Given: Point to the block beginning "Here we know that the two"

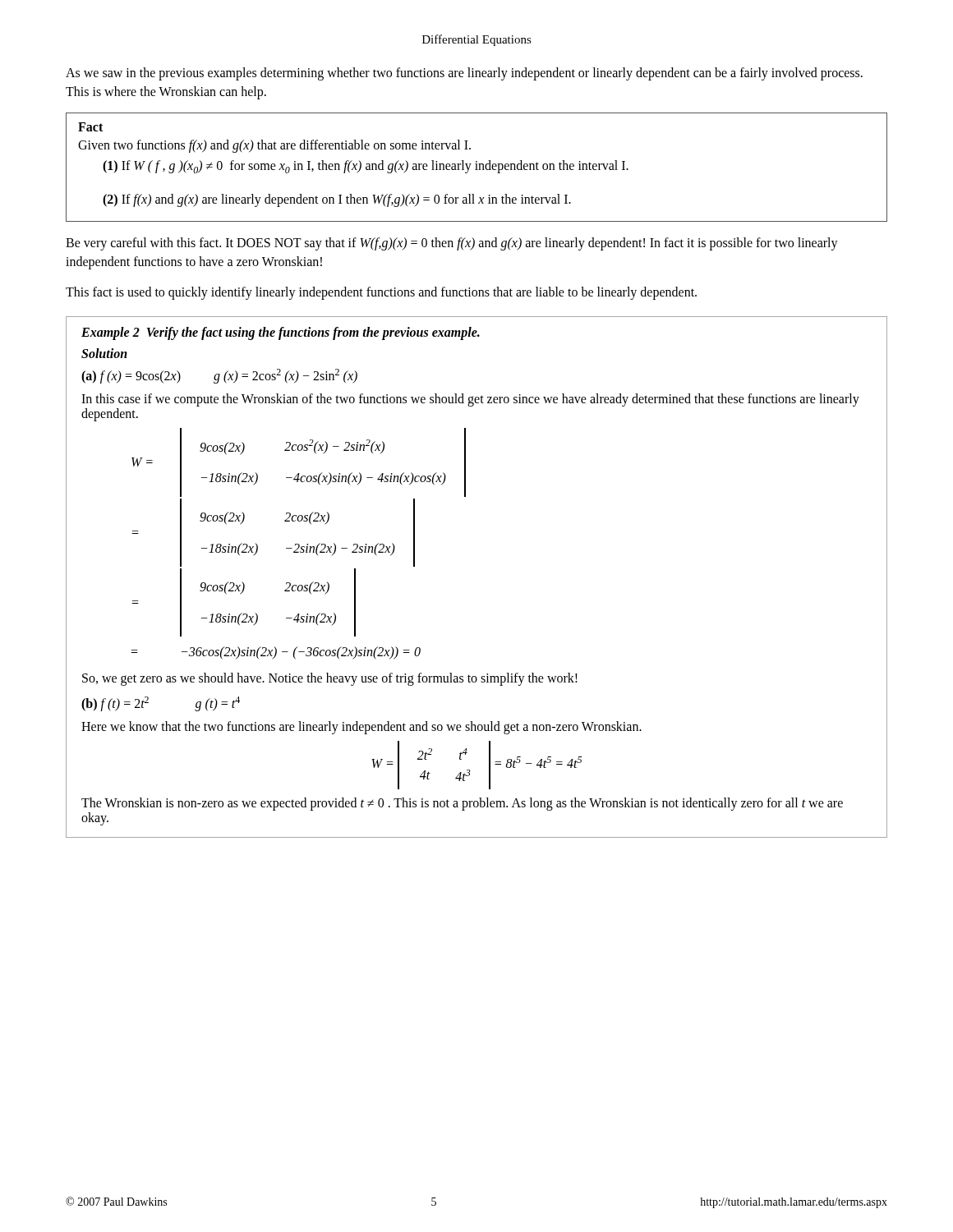Looking at the screenshot, I should (362, 727).
